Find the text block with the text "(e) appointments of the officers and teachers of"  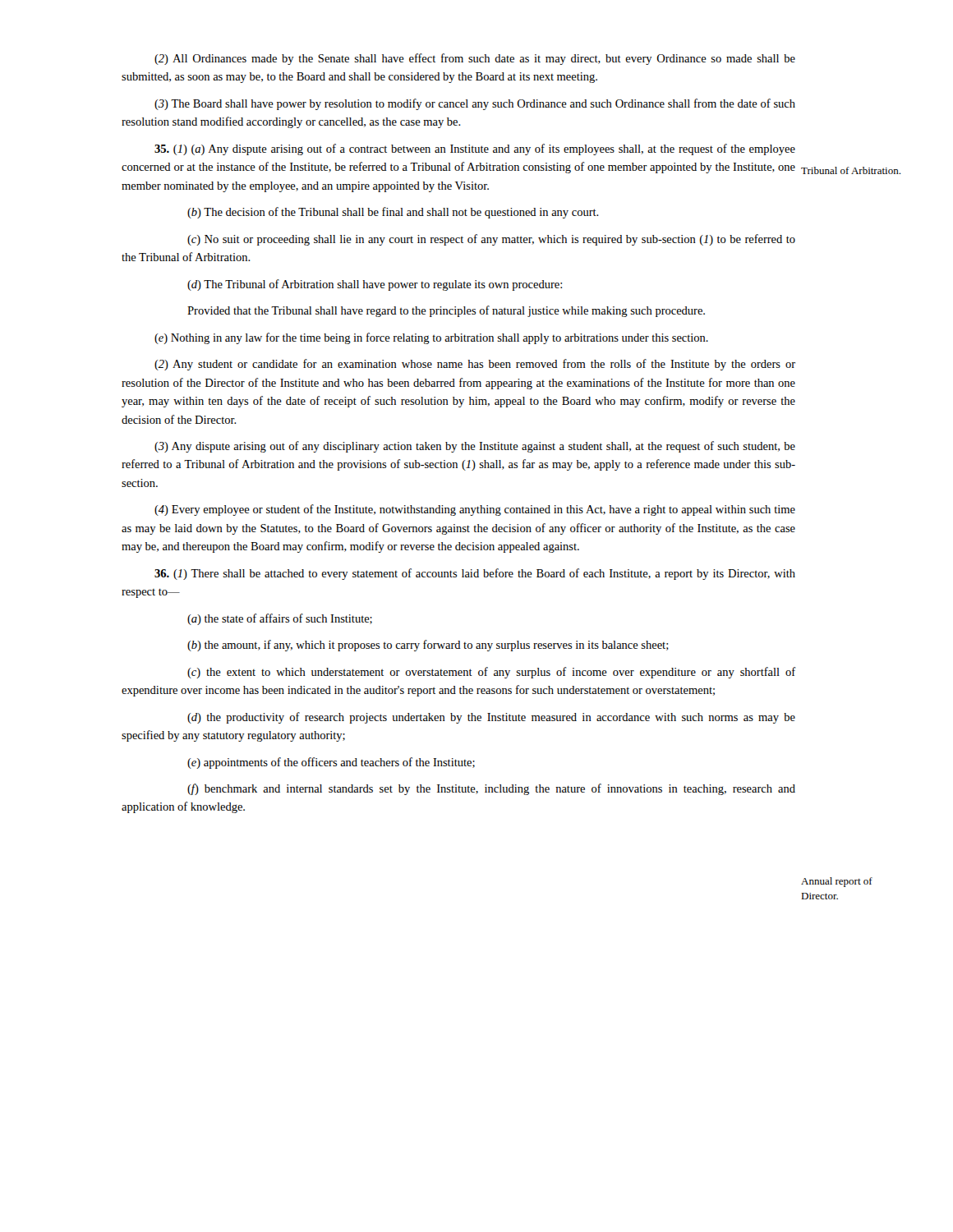[x=331, y=762]
